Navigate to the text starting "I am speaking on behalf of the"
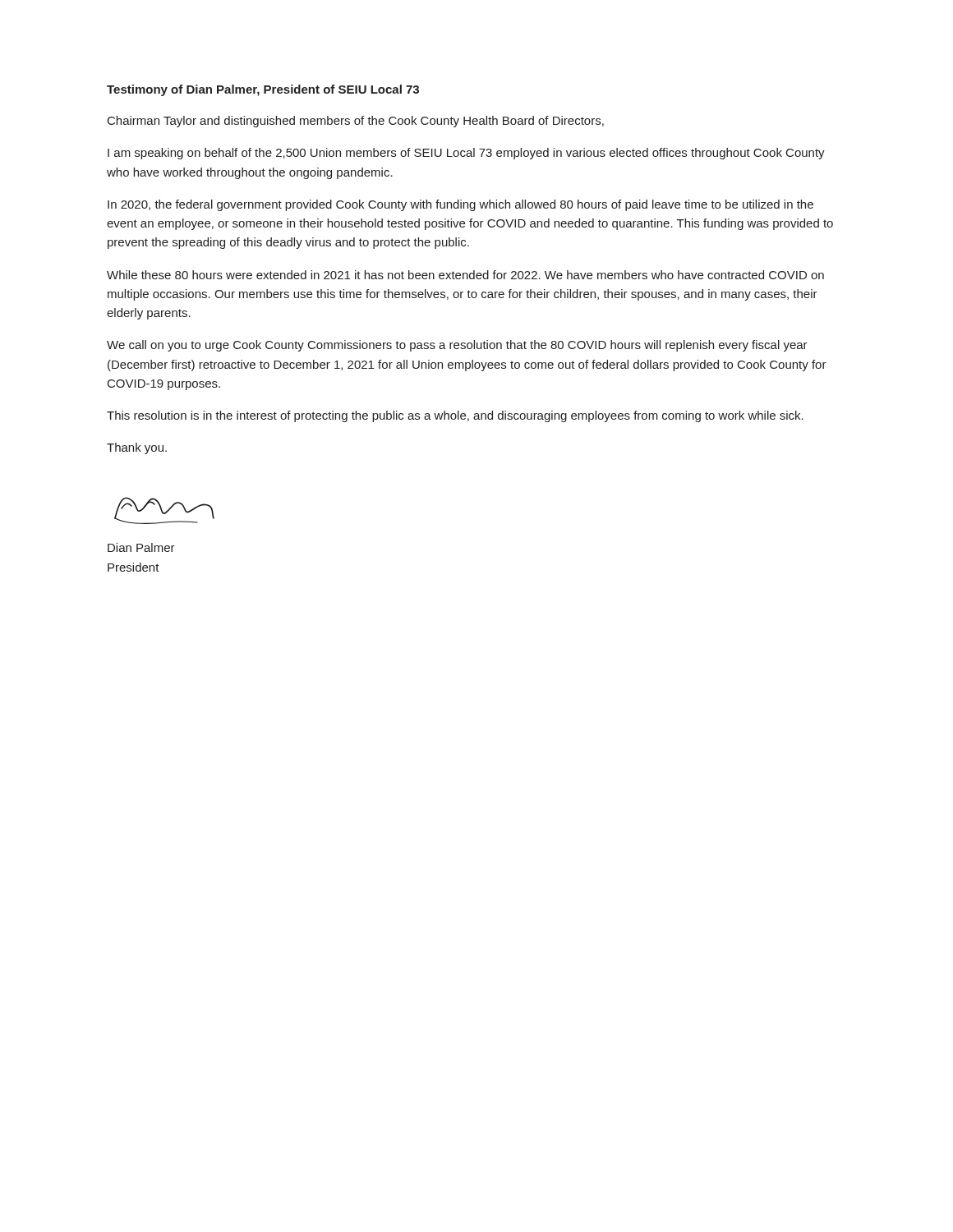Screen dimensions: 1232x953 466,162
